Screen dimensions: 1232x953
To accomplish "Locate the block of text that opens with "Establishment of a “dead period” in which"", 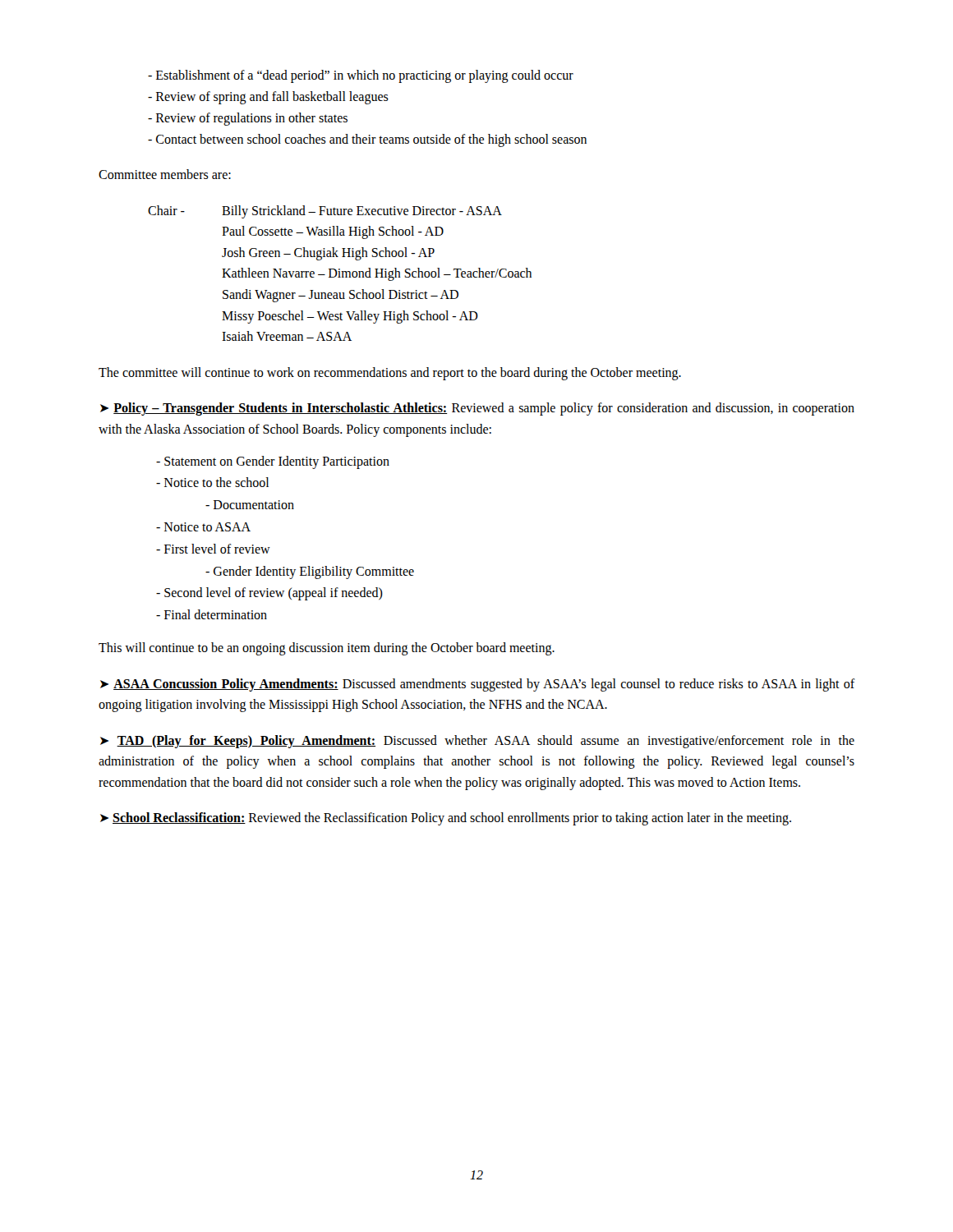I will [x=361, y=75].
